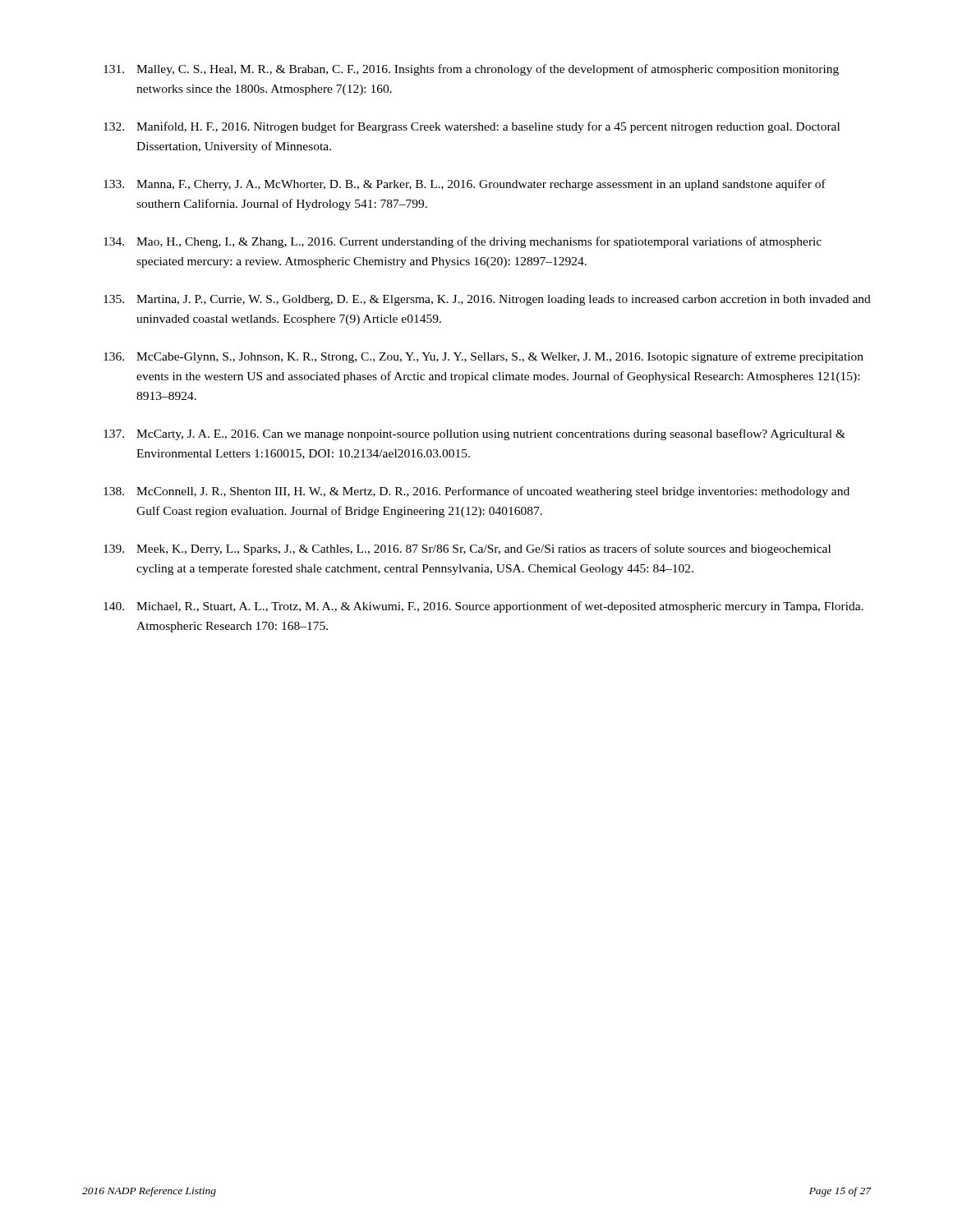Click on the region starting "138. McConnell, J. R.,"
Image resolution: width=953 pixels, height=1232 pixels.
click(476, 501)
